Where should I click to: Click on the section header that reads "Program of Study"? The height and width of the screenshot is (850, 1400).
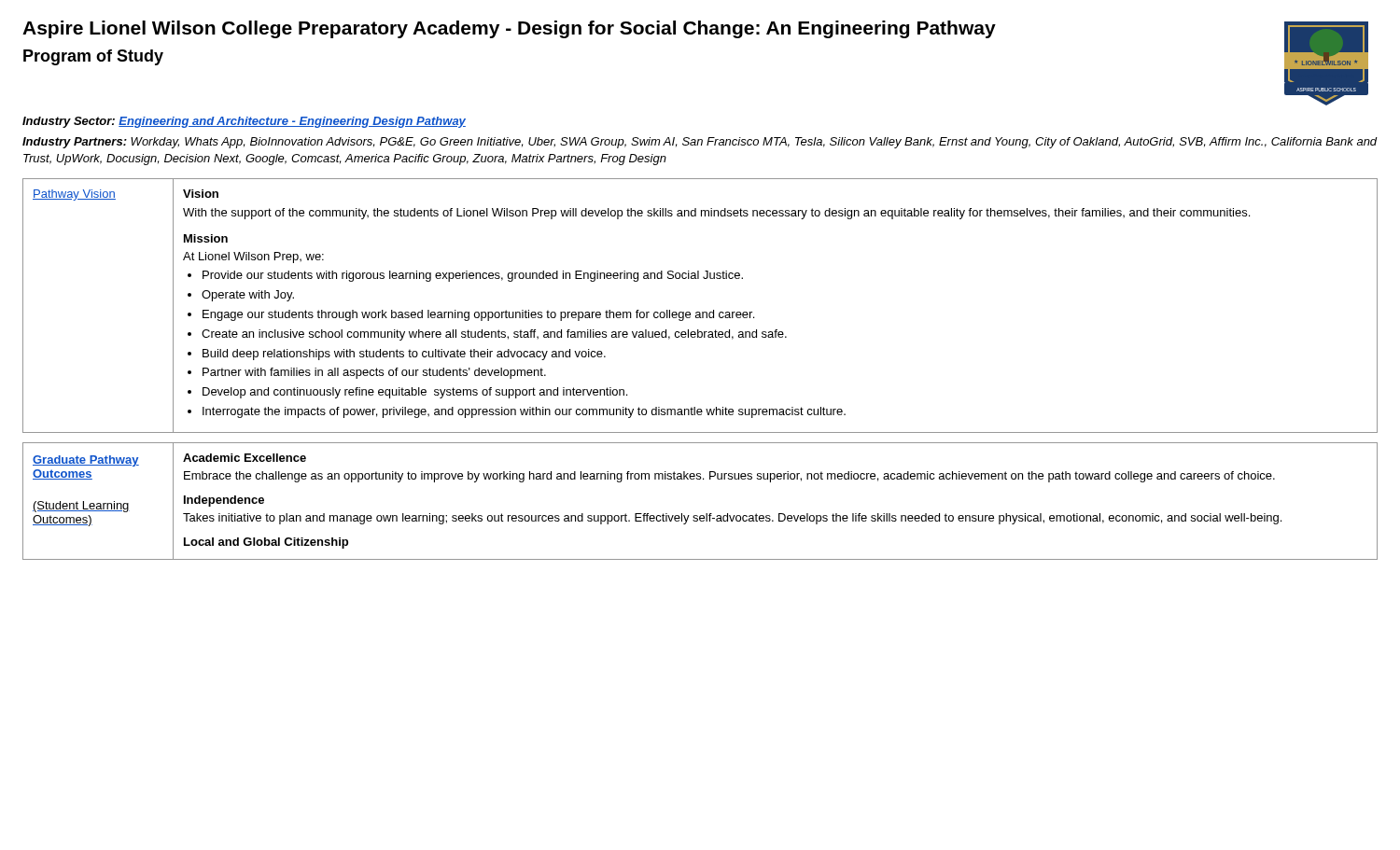pyautogui.click(x=93, y=57)
